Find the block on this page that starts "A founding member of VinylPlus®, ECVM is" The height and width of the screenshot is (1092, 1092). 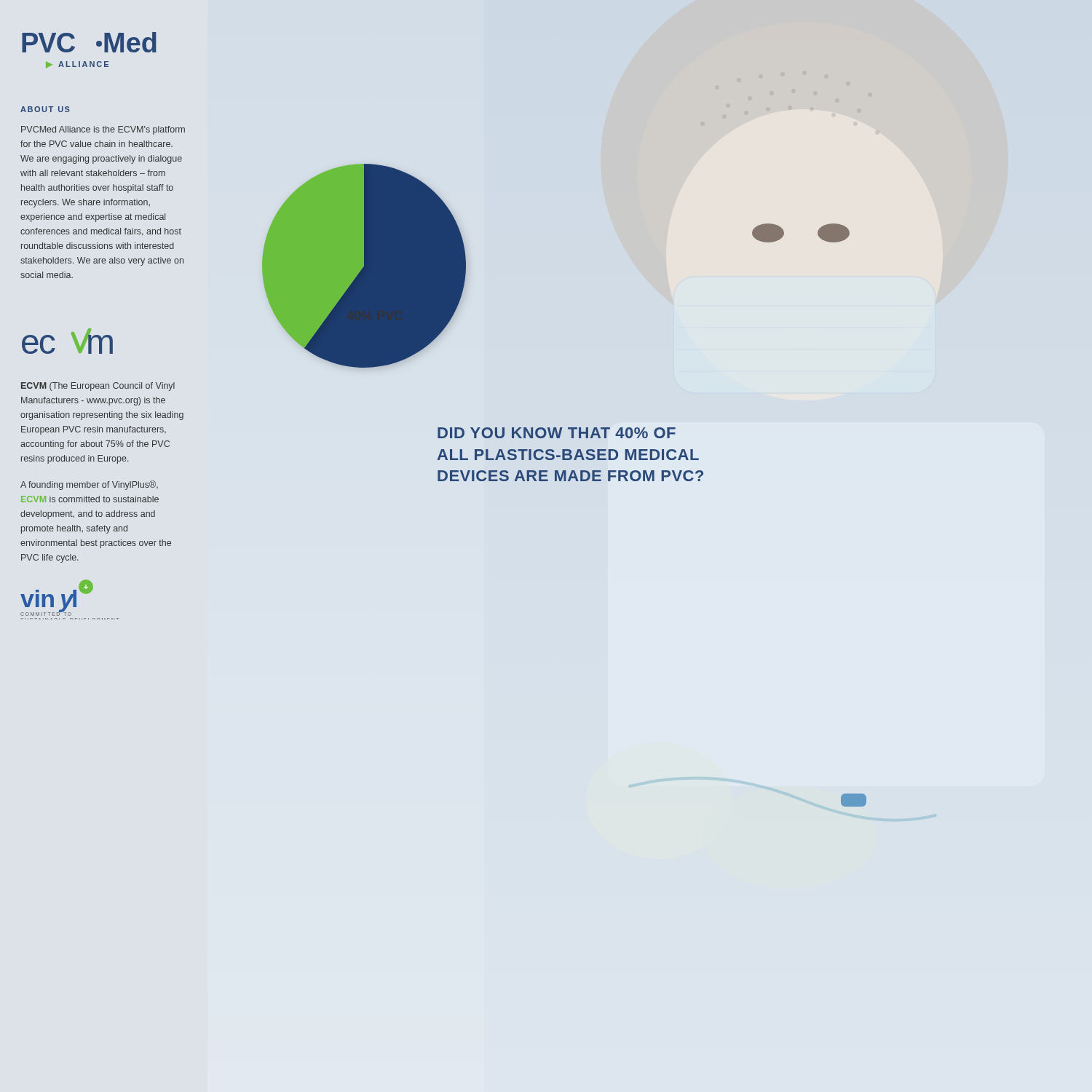click(96, 521)
